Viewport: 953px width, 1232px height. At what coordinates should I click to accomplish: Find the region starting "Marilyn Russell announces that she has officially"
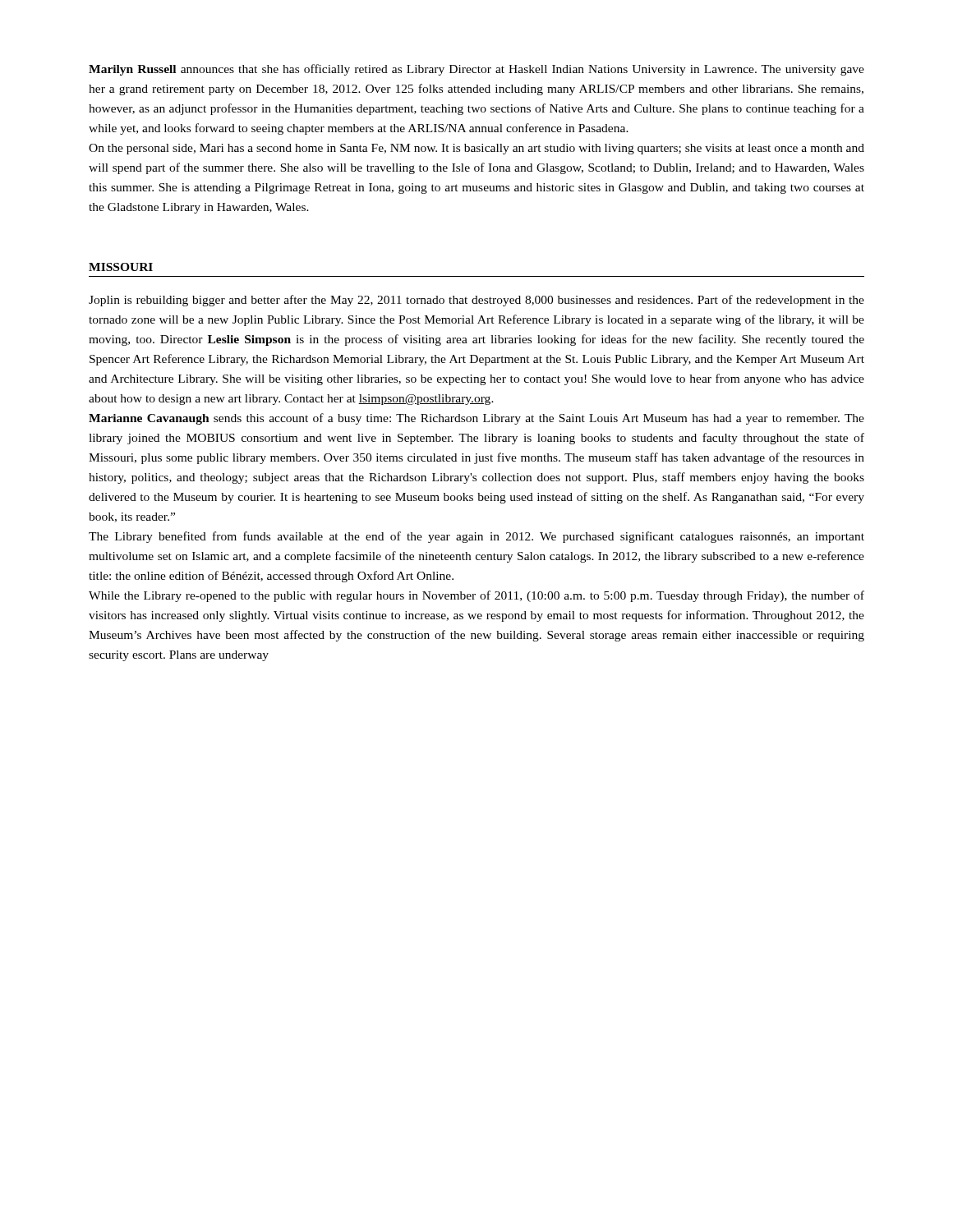(476, 138)
